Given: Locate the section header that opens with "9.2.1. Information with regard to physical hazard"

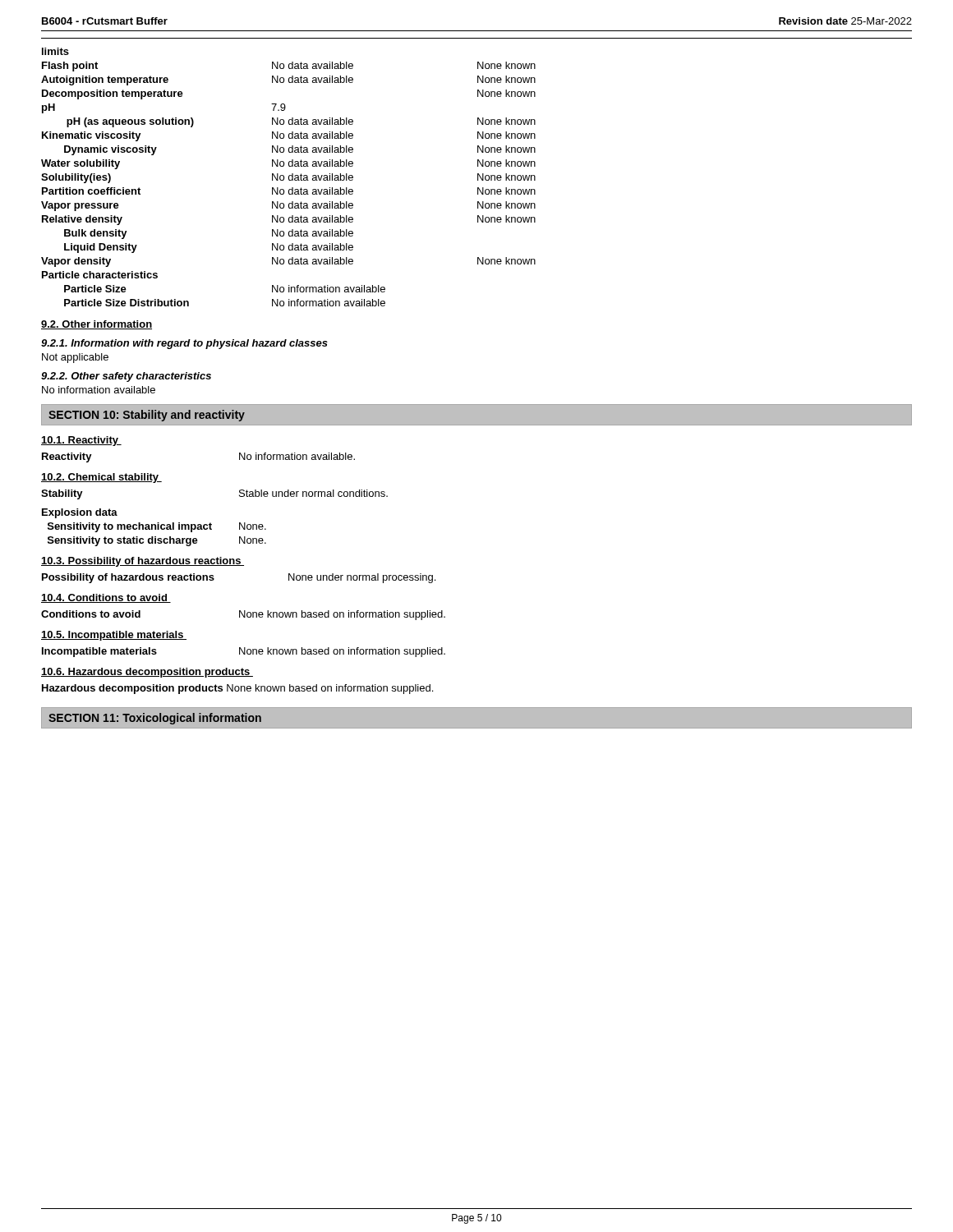Looking at the screenshot, I should click(x=184, y=343).
